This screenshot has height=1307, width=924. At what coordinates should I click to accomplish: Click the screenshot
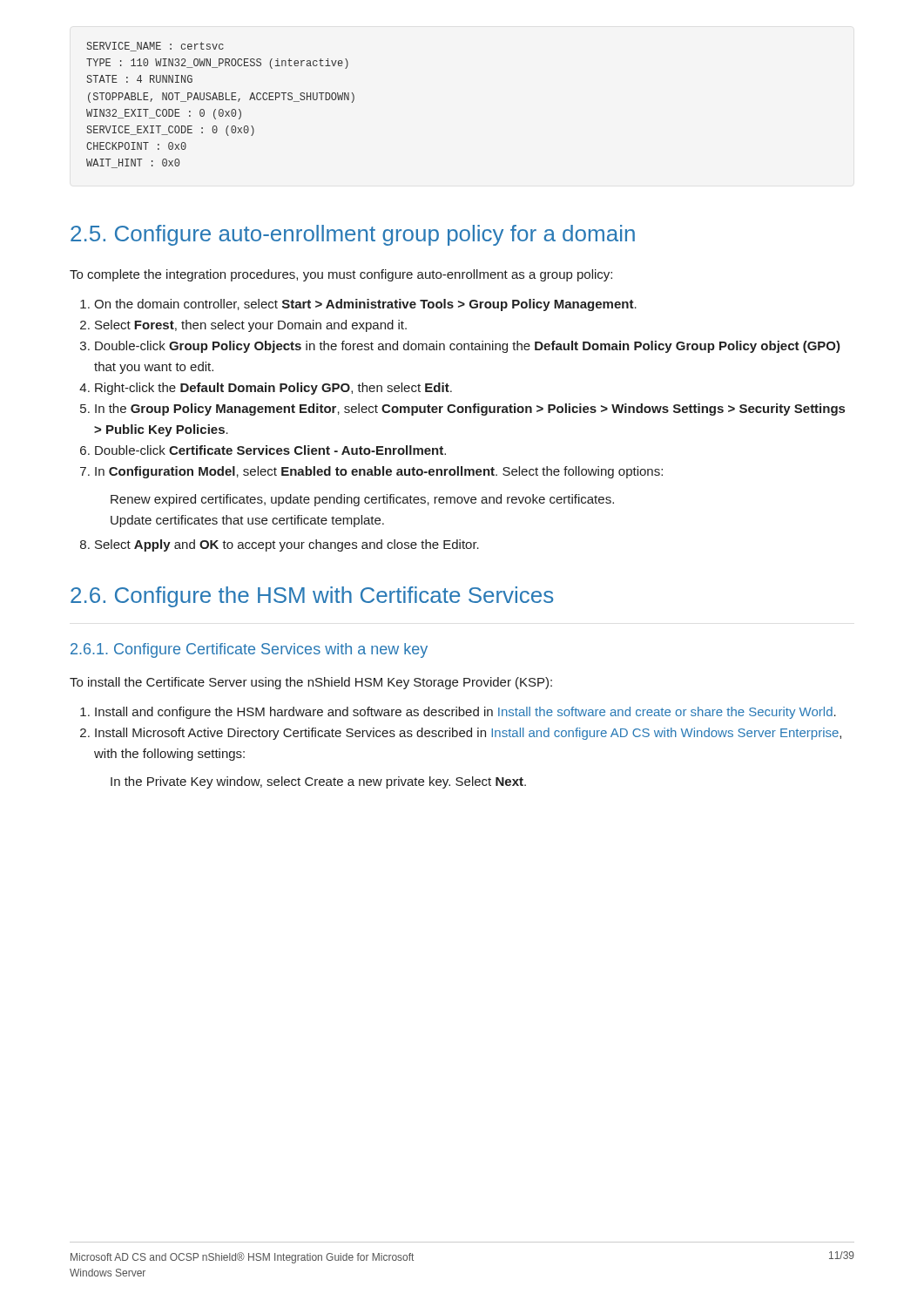tap(462, 106)
